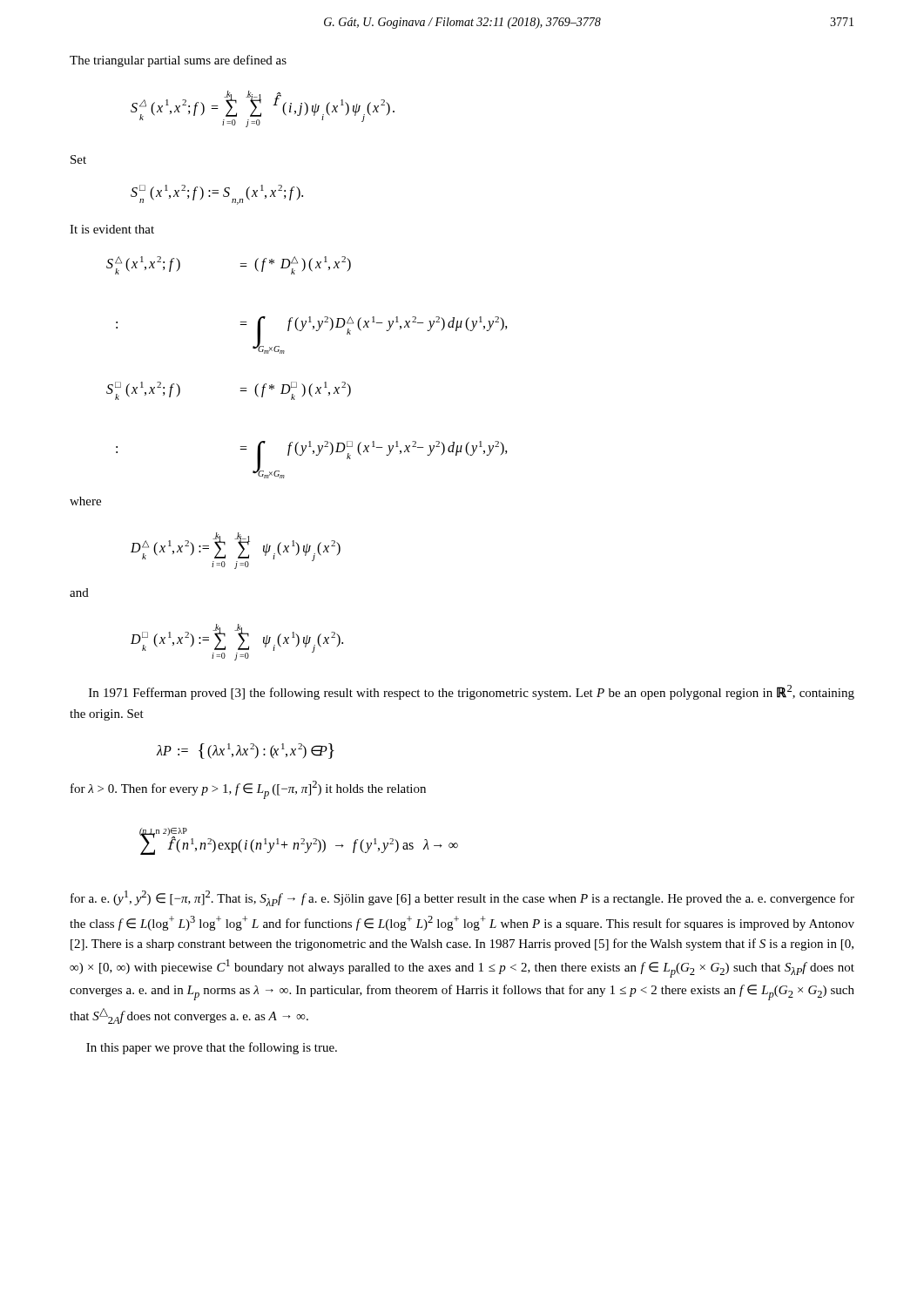Click the passage that begins "In this paper we prove that"

(x=204, y=1048)
